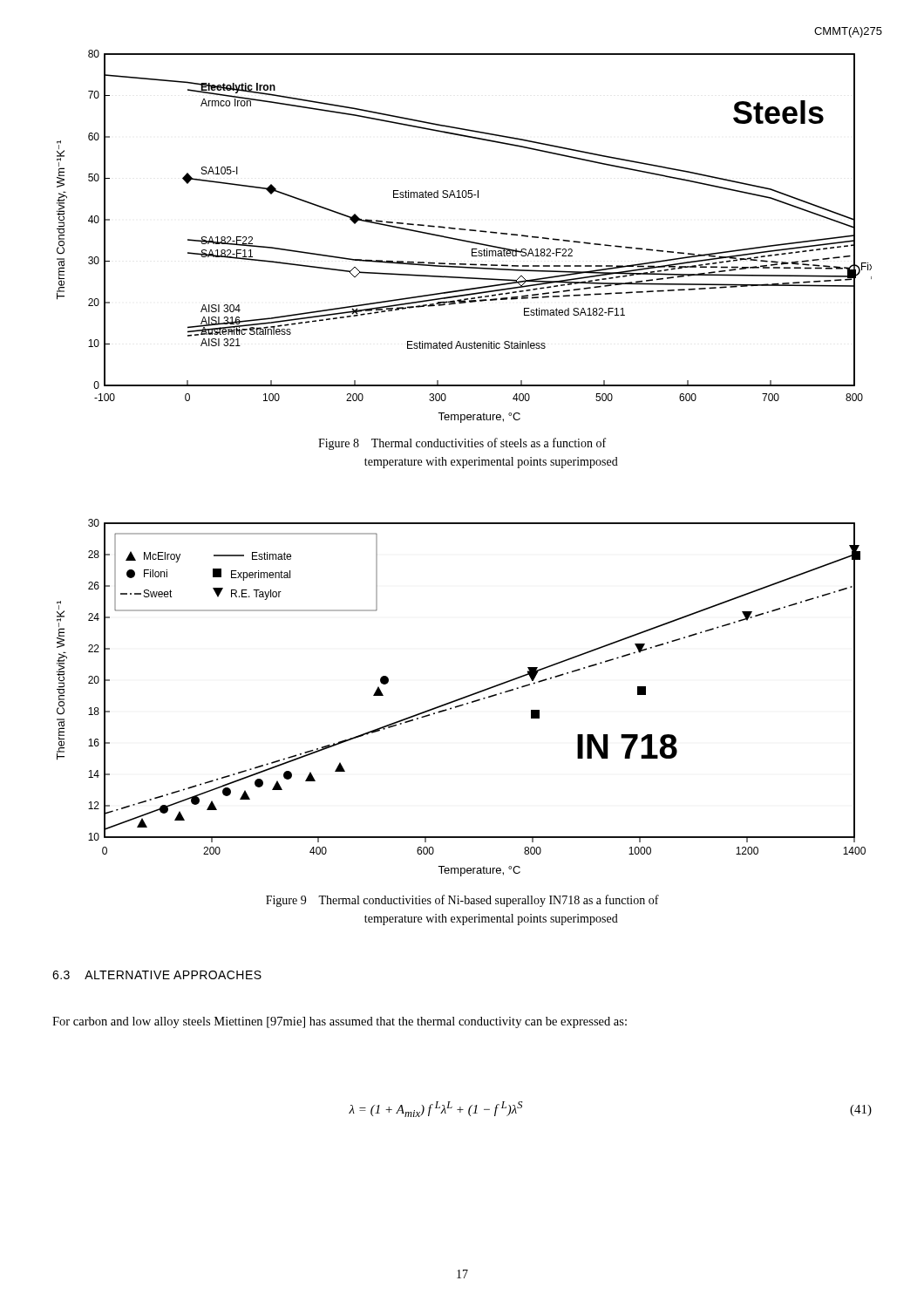This screenshot has height=1308, width=924.
Task: Select the element starting "For carbon and low alloy"
Action: tap(340, 1021)
